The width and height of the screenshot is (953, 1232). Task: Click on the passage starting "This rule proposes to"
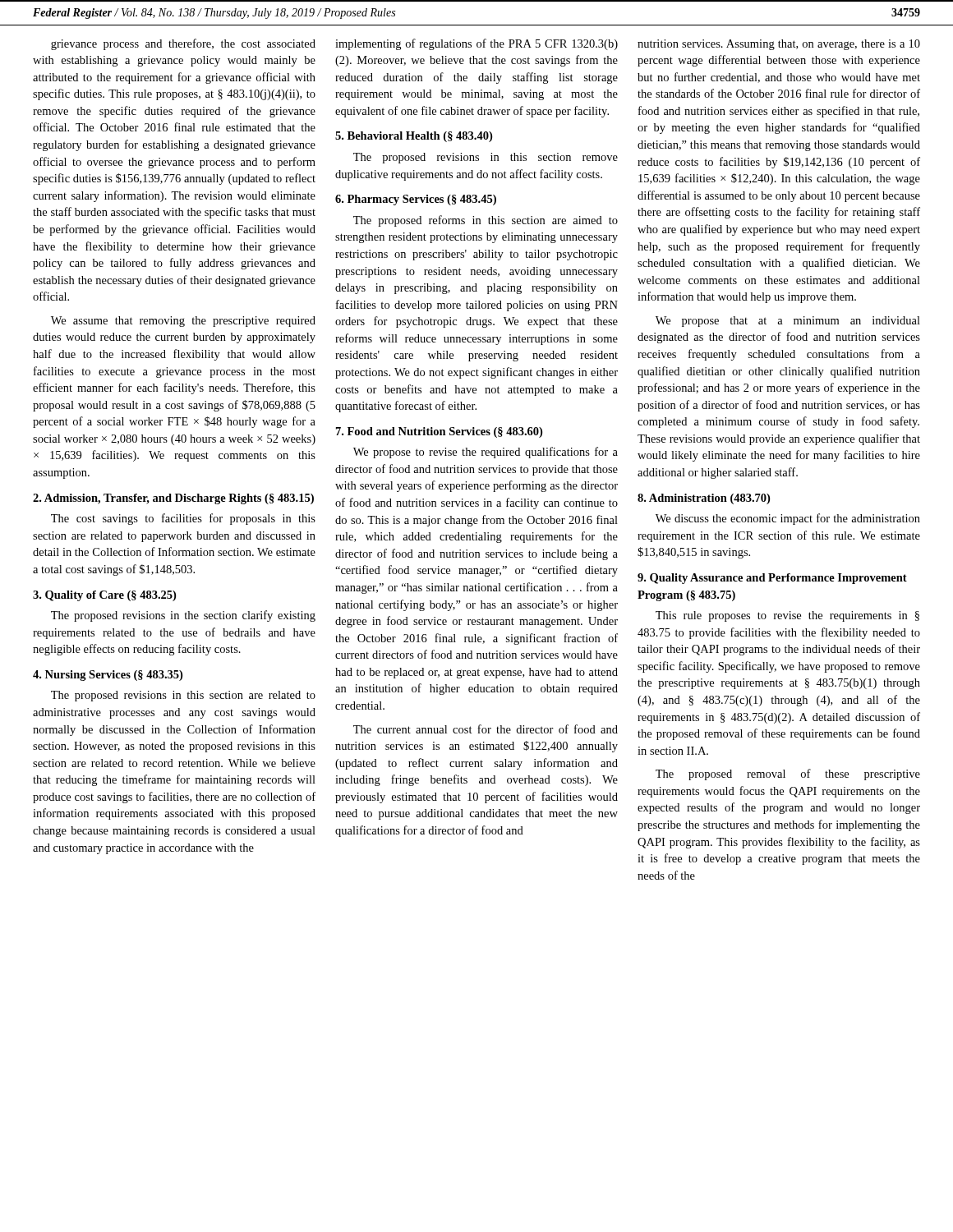coord(779,746)
